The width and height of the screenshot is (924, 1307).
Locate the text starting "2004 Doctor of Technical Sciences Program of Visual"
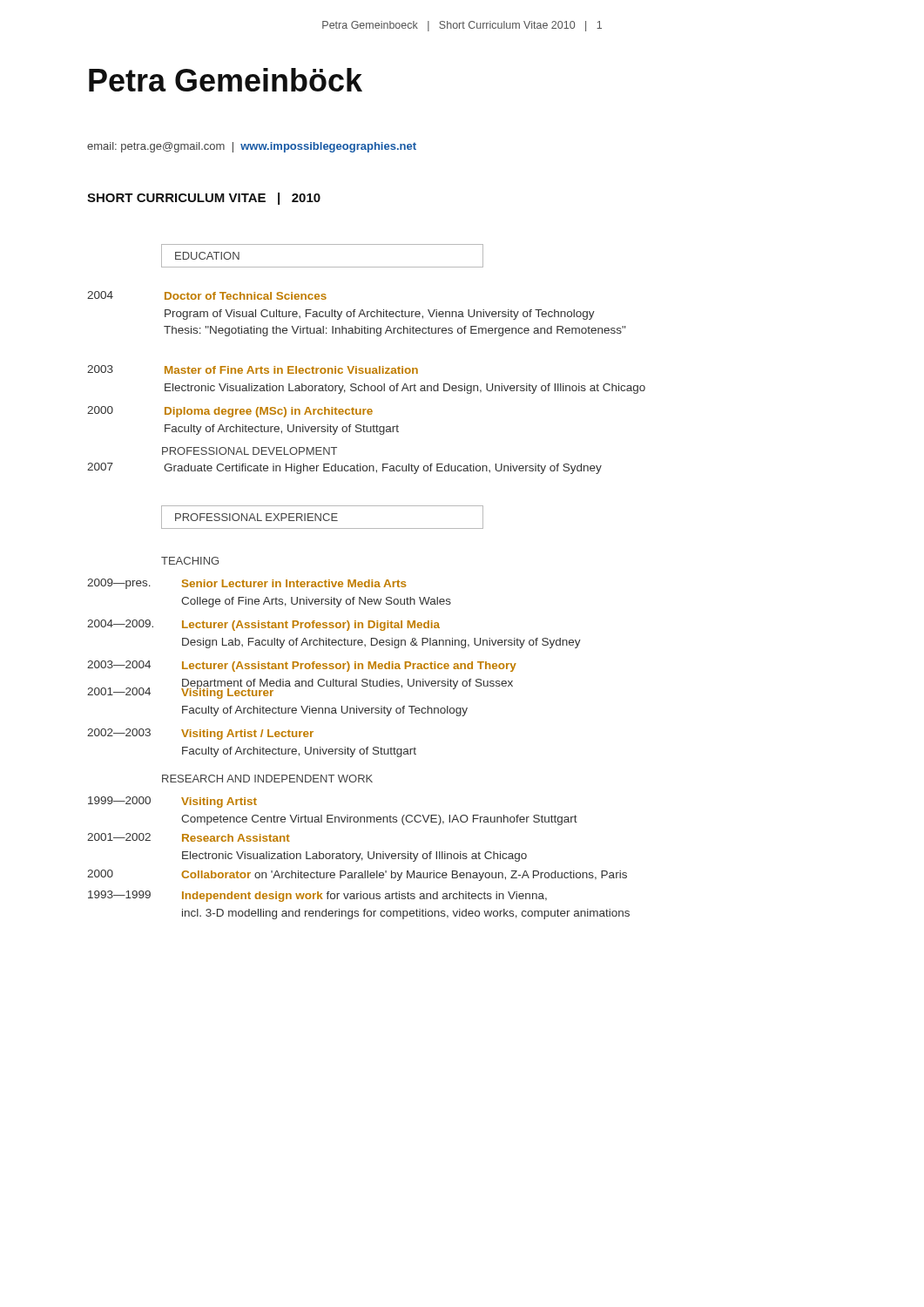coord(466,313)
